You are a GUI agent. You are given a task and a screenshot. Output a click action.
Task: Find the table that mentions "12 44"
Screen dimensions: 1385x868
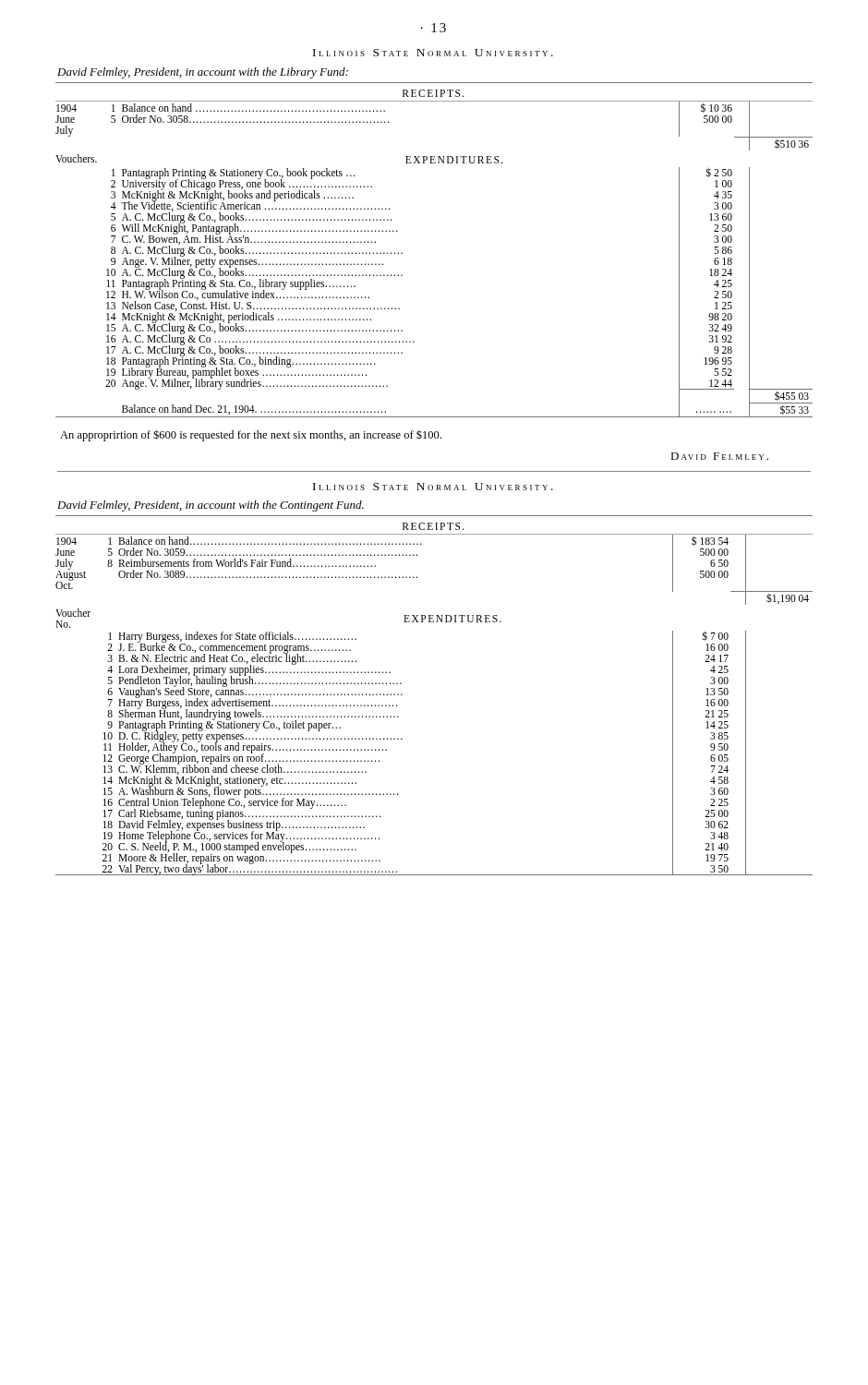pyautogui.click(x=434, y=250)
